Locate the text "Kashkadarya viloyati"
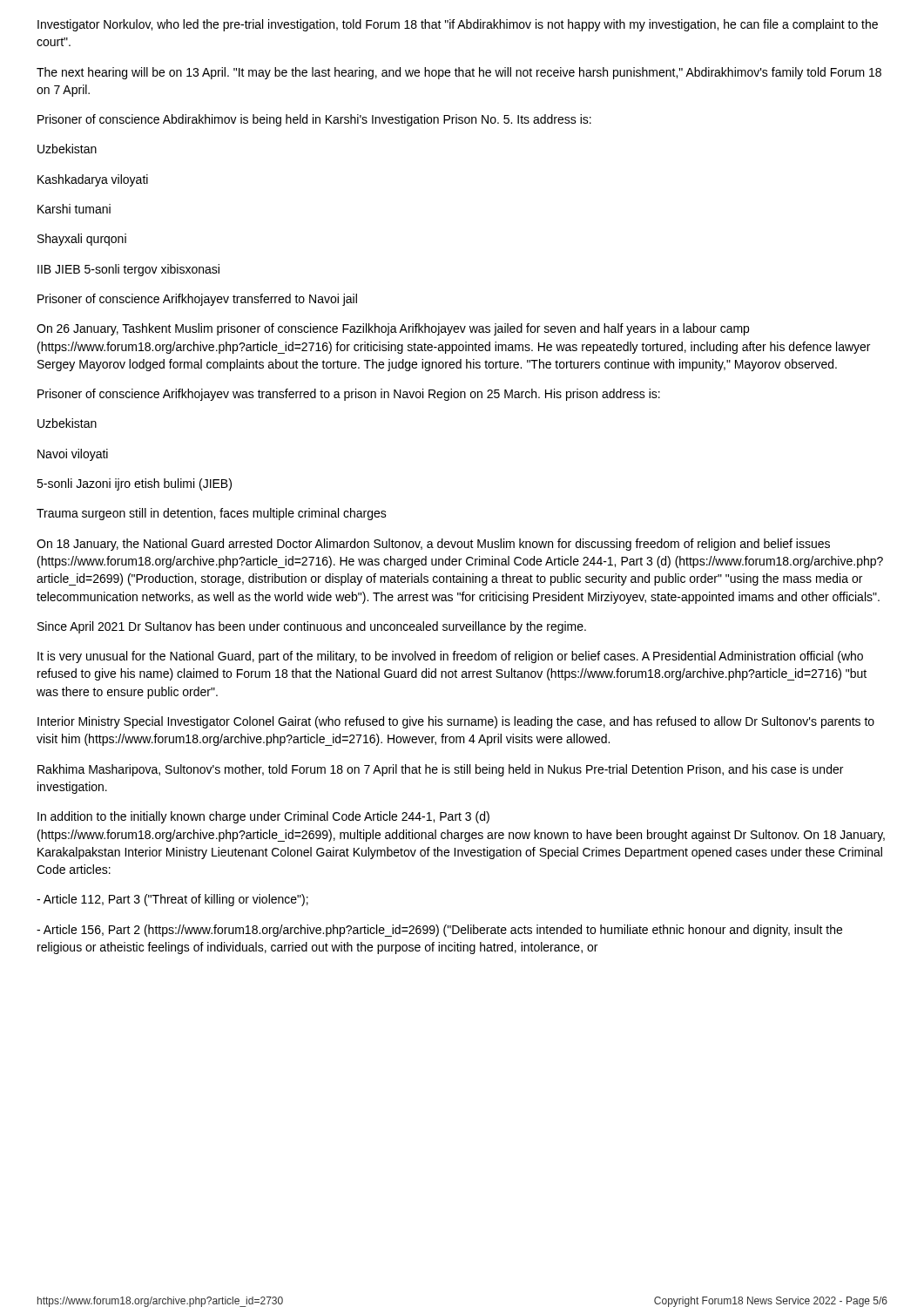The image size is (924, 1307). [x=92, y=179]
